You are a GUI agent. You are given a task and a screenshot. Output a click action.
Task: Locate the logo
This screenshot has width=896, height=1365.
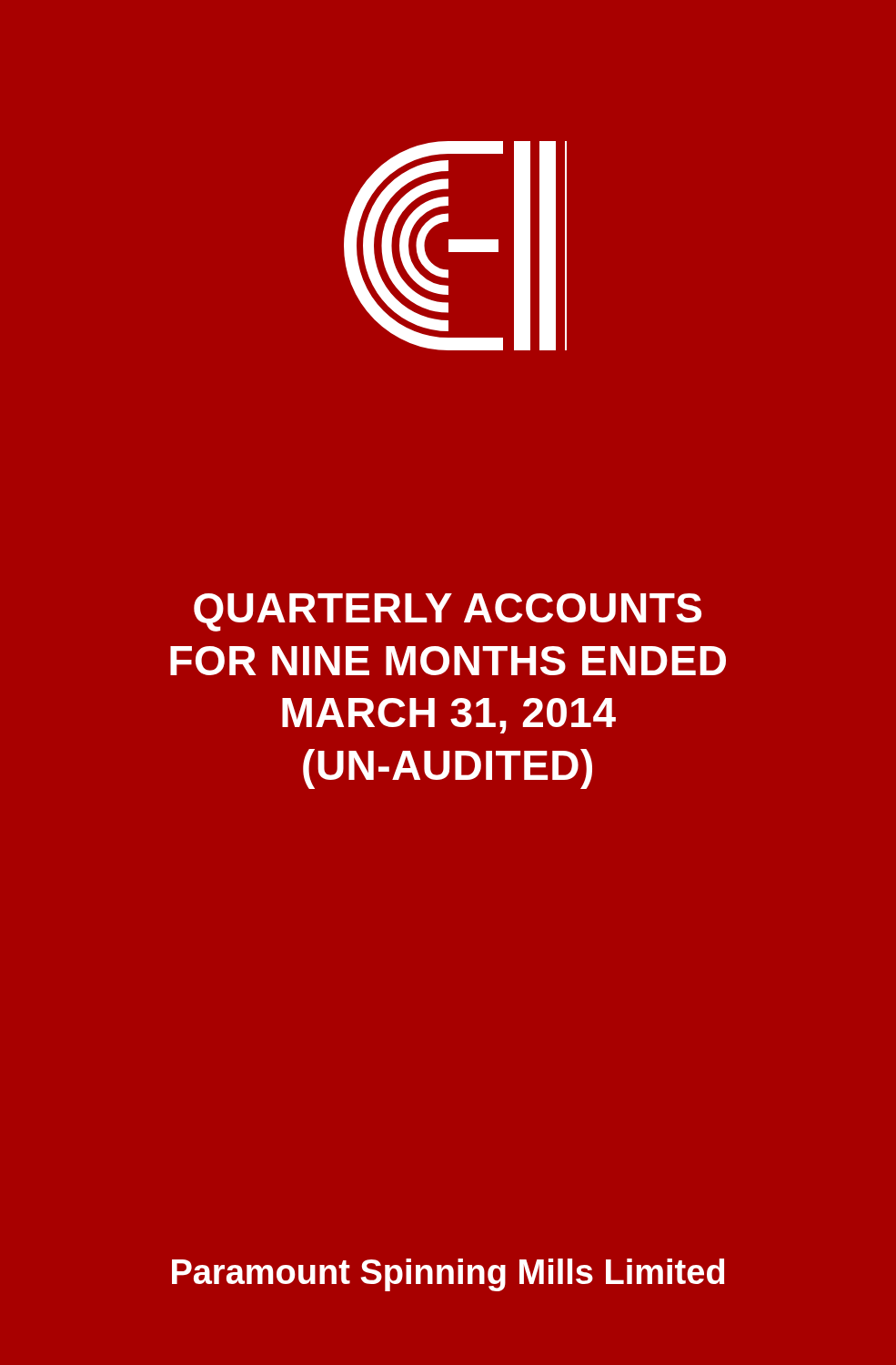(448, 246)
